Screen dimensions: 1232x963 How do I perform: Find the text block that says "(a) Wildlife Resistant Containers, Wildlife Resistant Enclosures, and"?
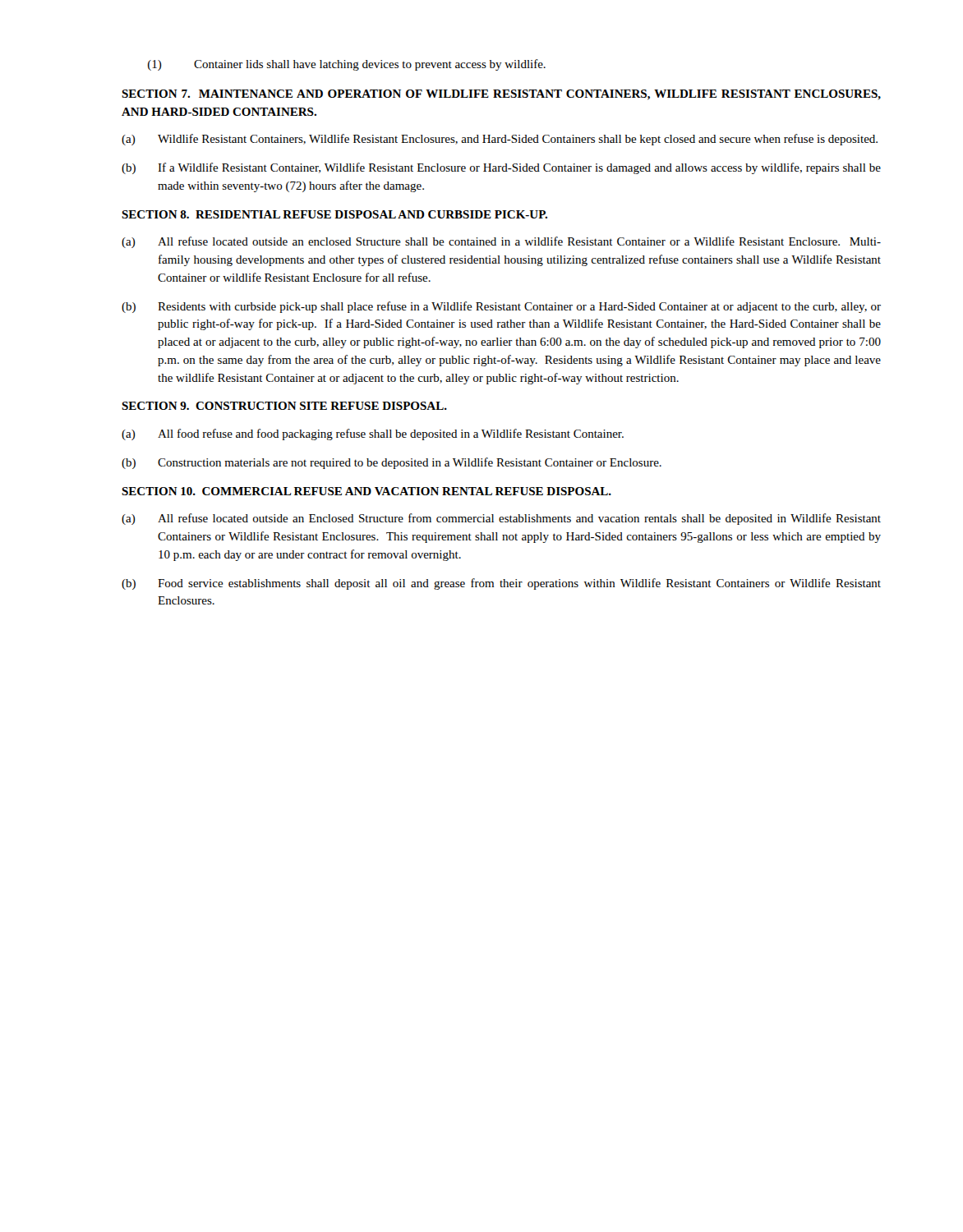[501, 140]
